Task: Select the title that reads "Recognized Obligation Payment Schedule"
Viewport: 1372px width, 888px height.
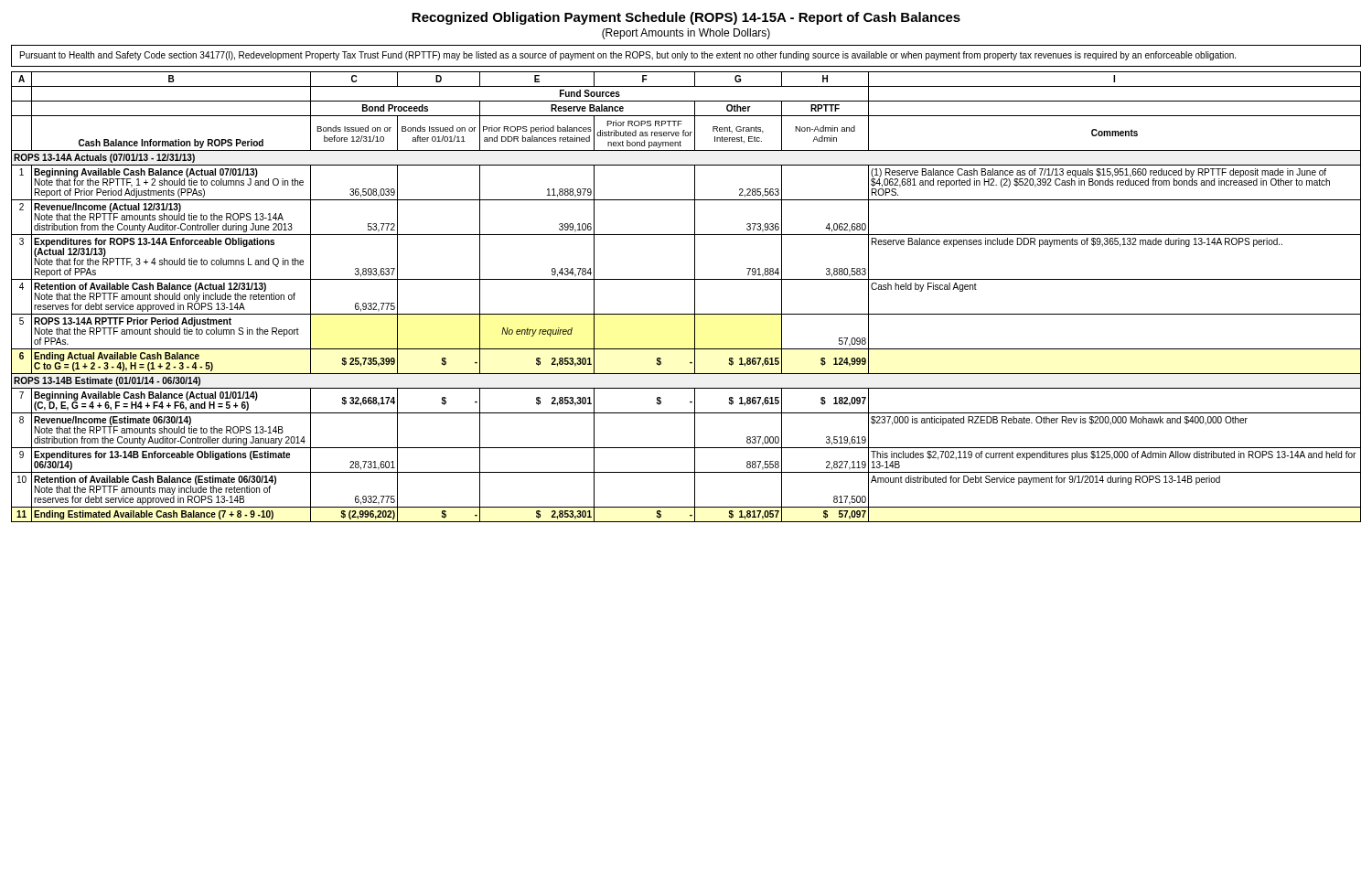Action: (x=686, y=17)
